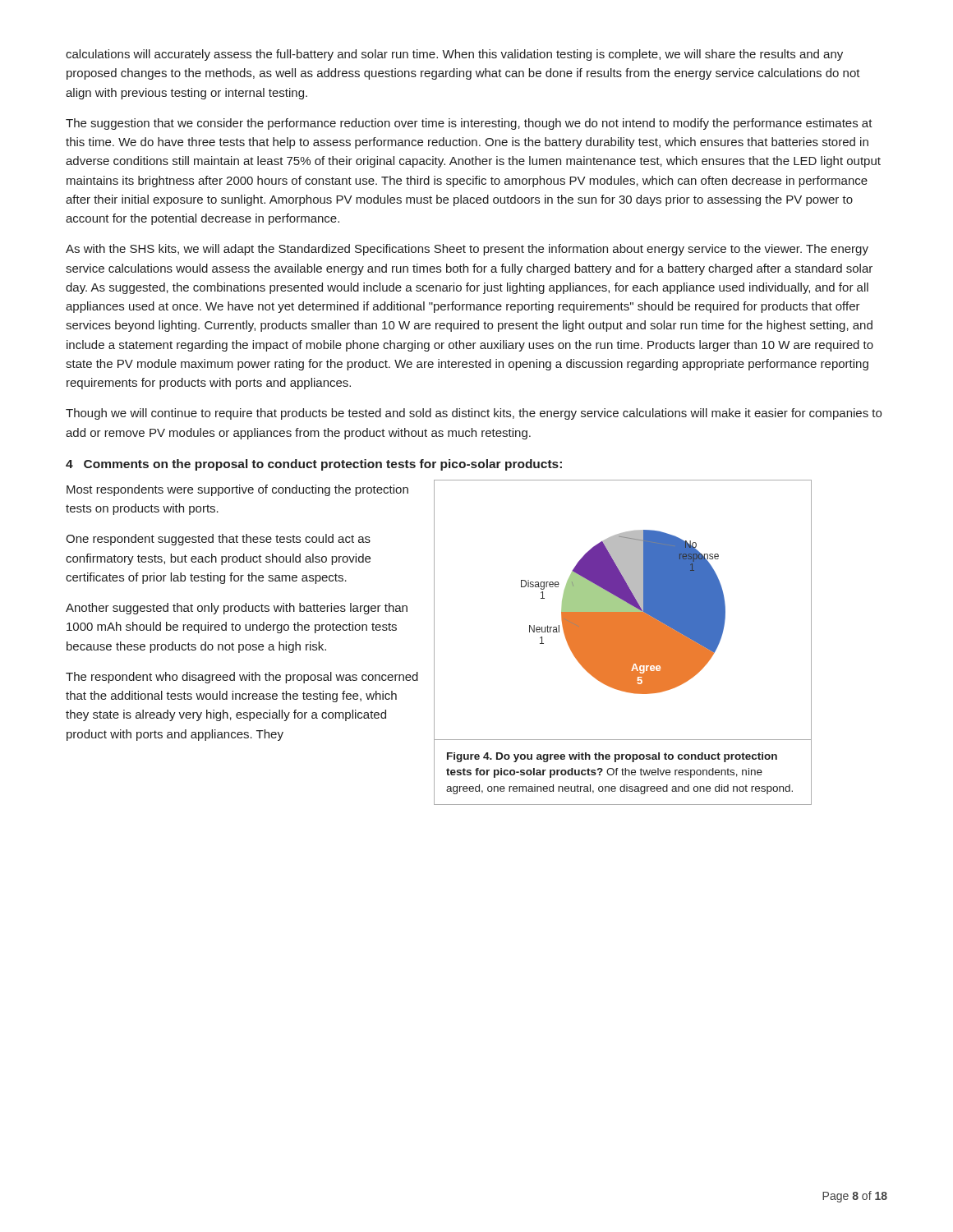The image size is (953, 1232).
Task: Point to the block starting "The suggestion that we"
Action: (x=473, y=170)
